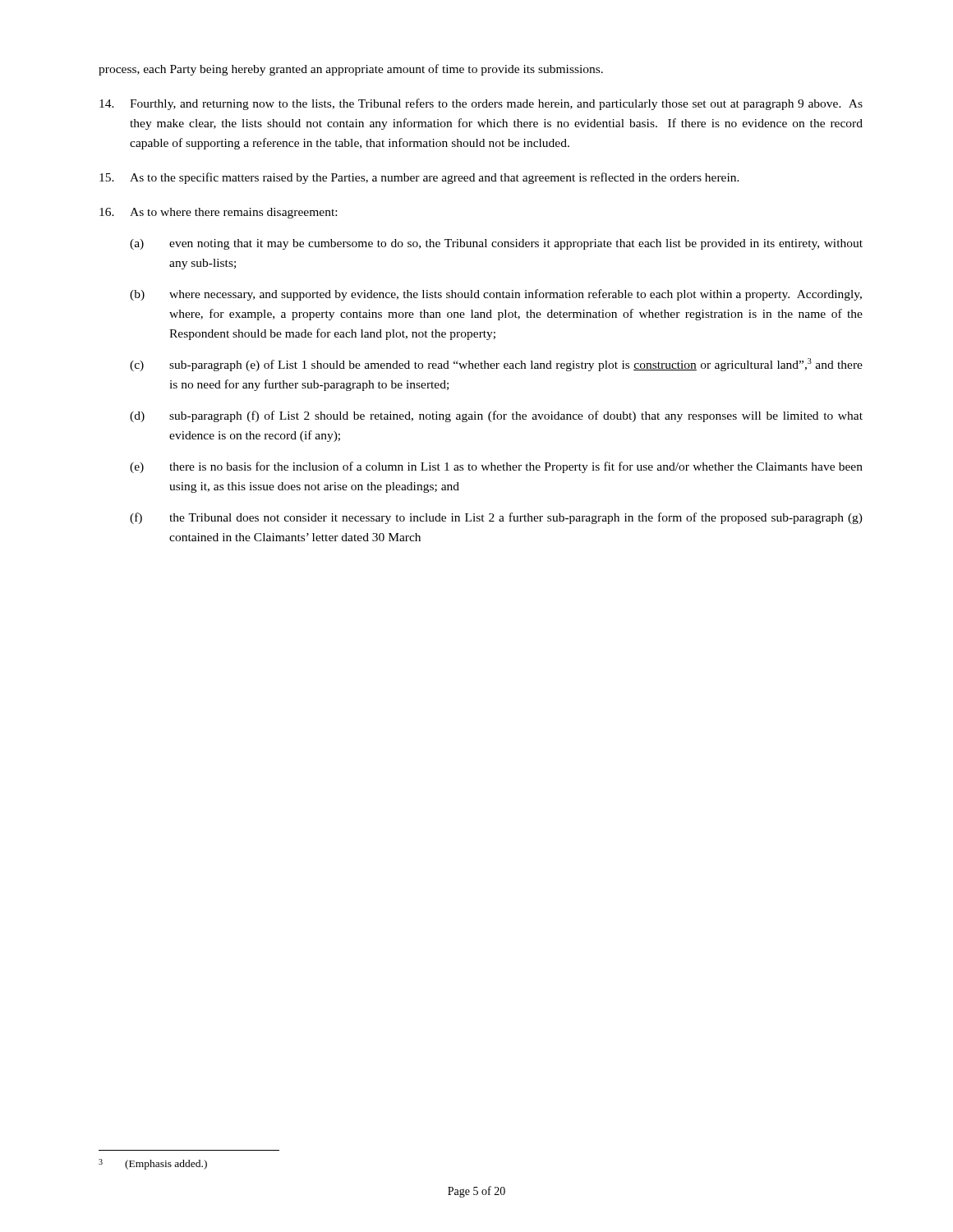Screen dimensions: 1232x953
Task: Click on the footnote containing "3 (Emphasis added.)"
Action: point(153,1164)
